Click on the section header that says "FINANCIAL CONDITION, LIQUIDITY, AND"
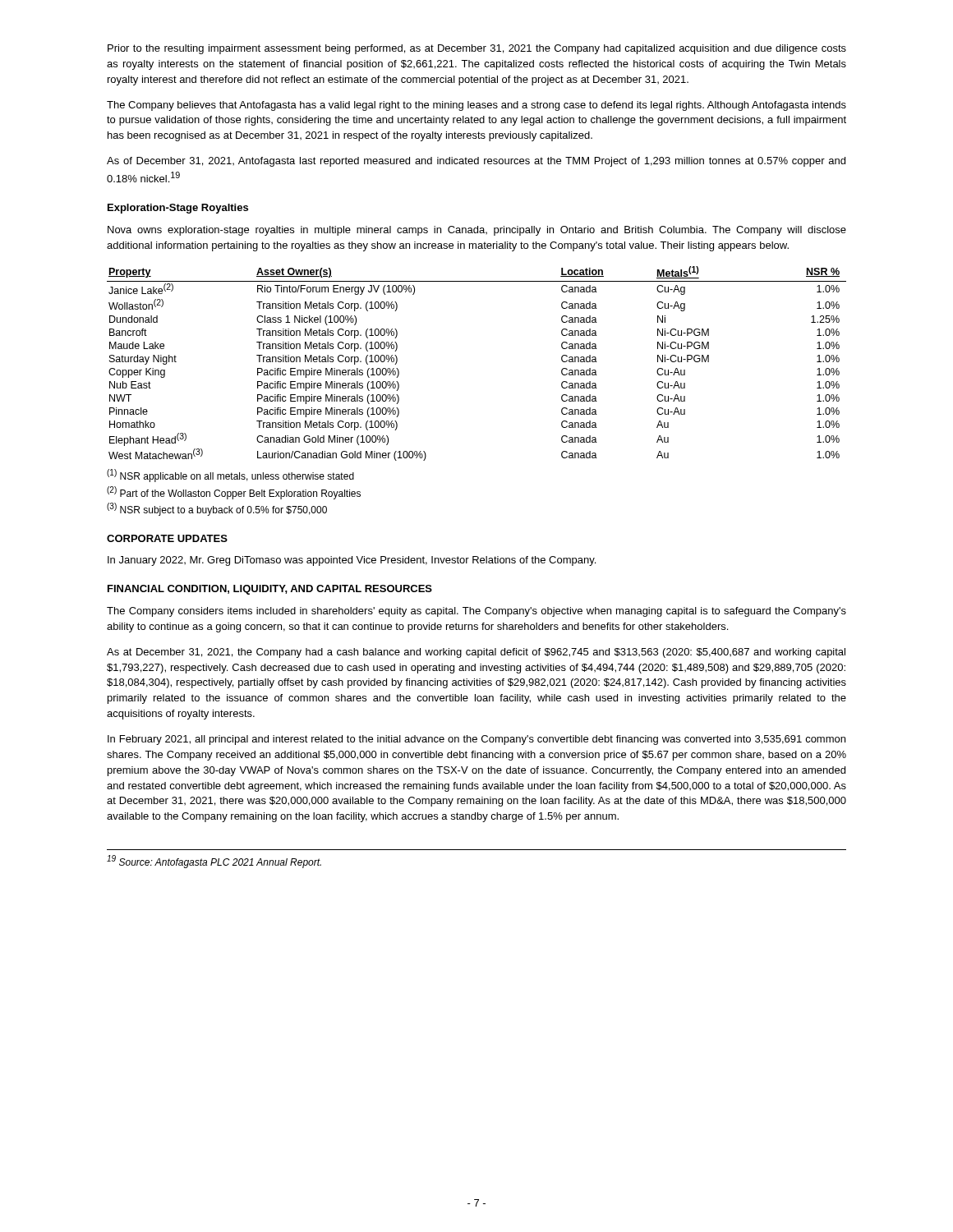Image resolution: width=953 pixels, height=1232 pixels. tap(270, 590)
